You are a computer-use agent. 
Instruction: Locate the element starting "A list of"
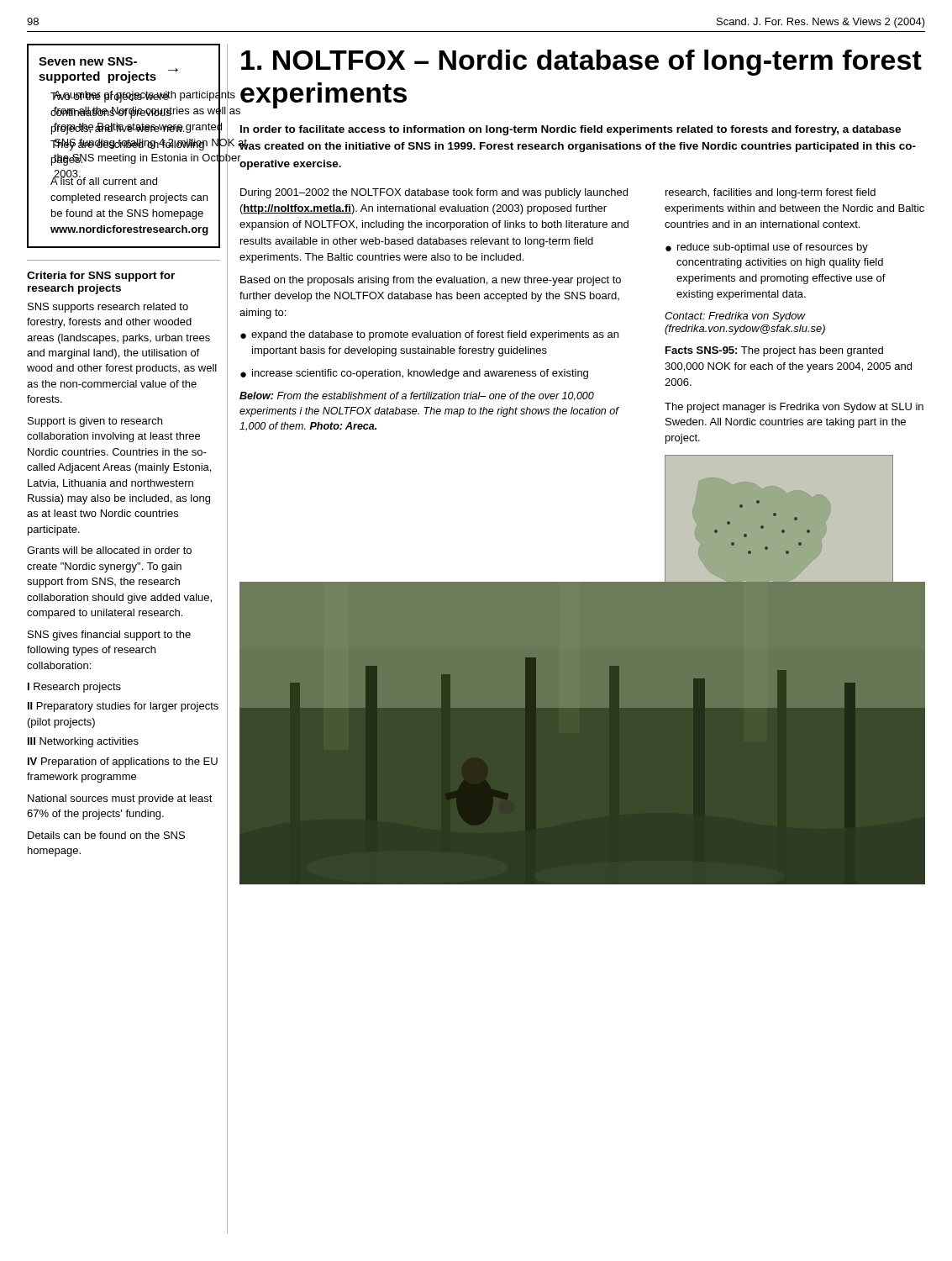pyautogui.click(x=129, y=206)
